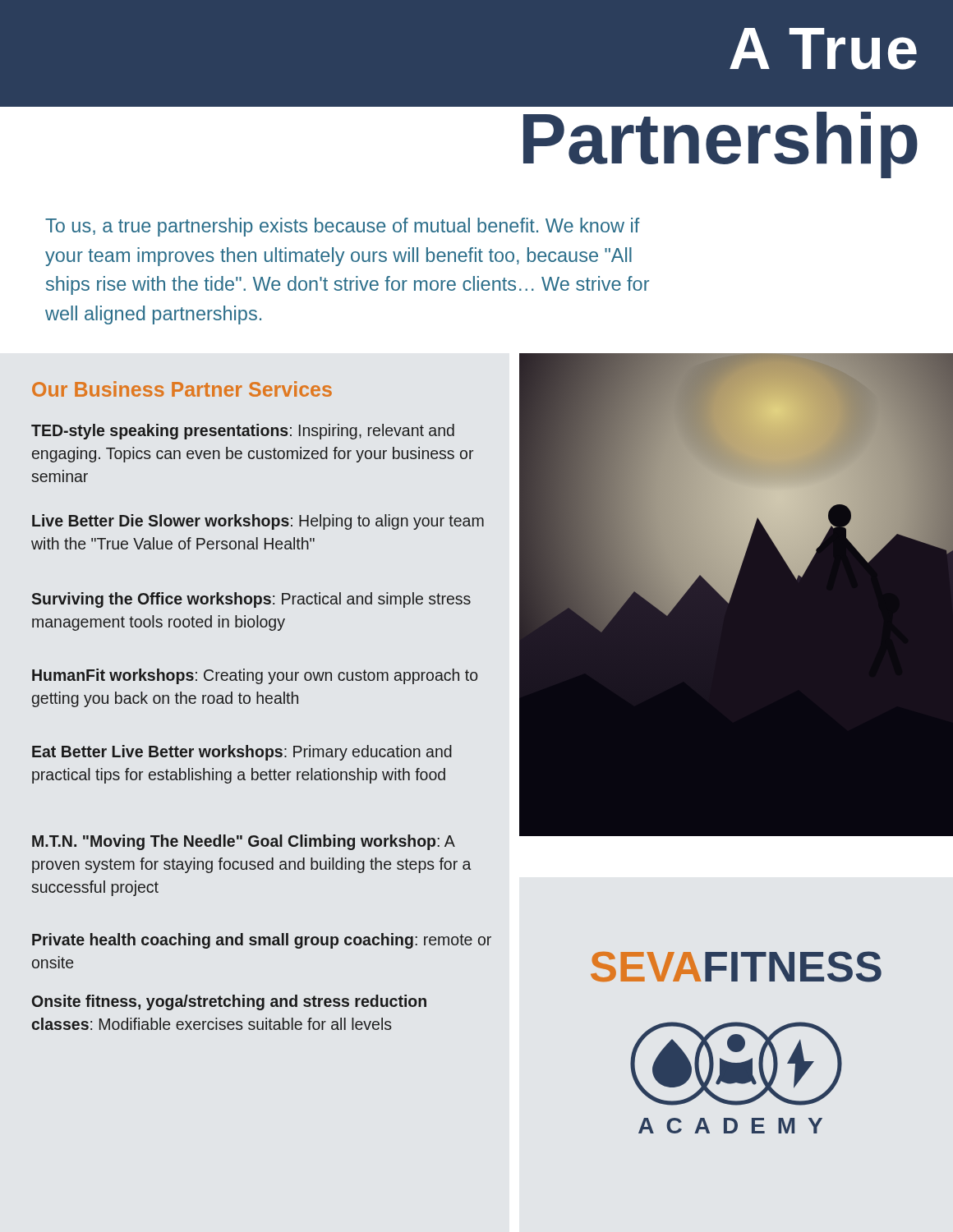Navigate to the block starting "Private health coaching and small"
This screenshot has width=953, height=1232.
261,951
